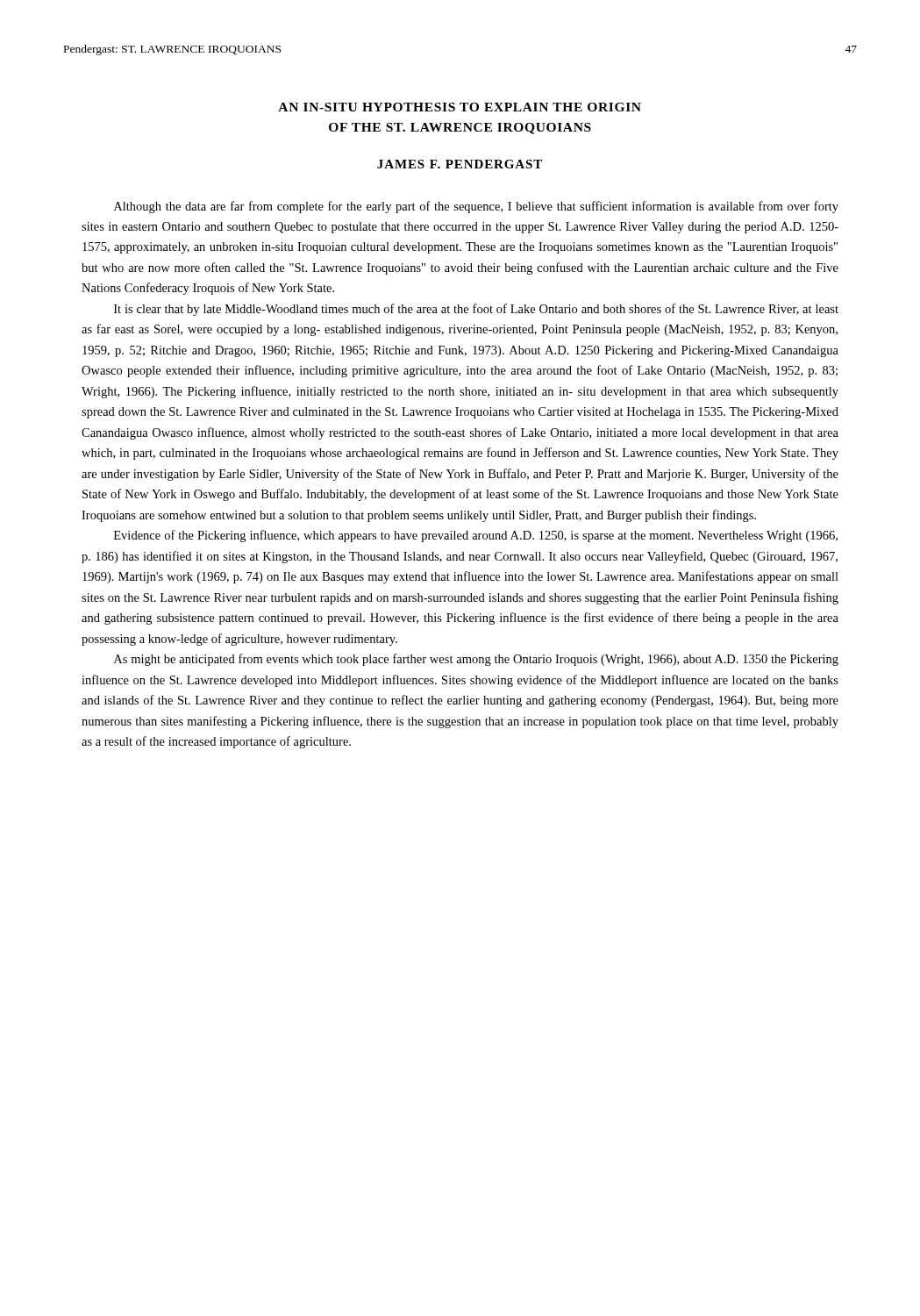Point to "JAMES F. PENDERGAST"
Image resolution: width=920 pixels, height=1316 pixels.
(460, 164)
